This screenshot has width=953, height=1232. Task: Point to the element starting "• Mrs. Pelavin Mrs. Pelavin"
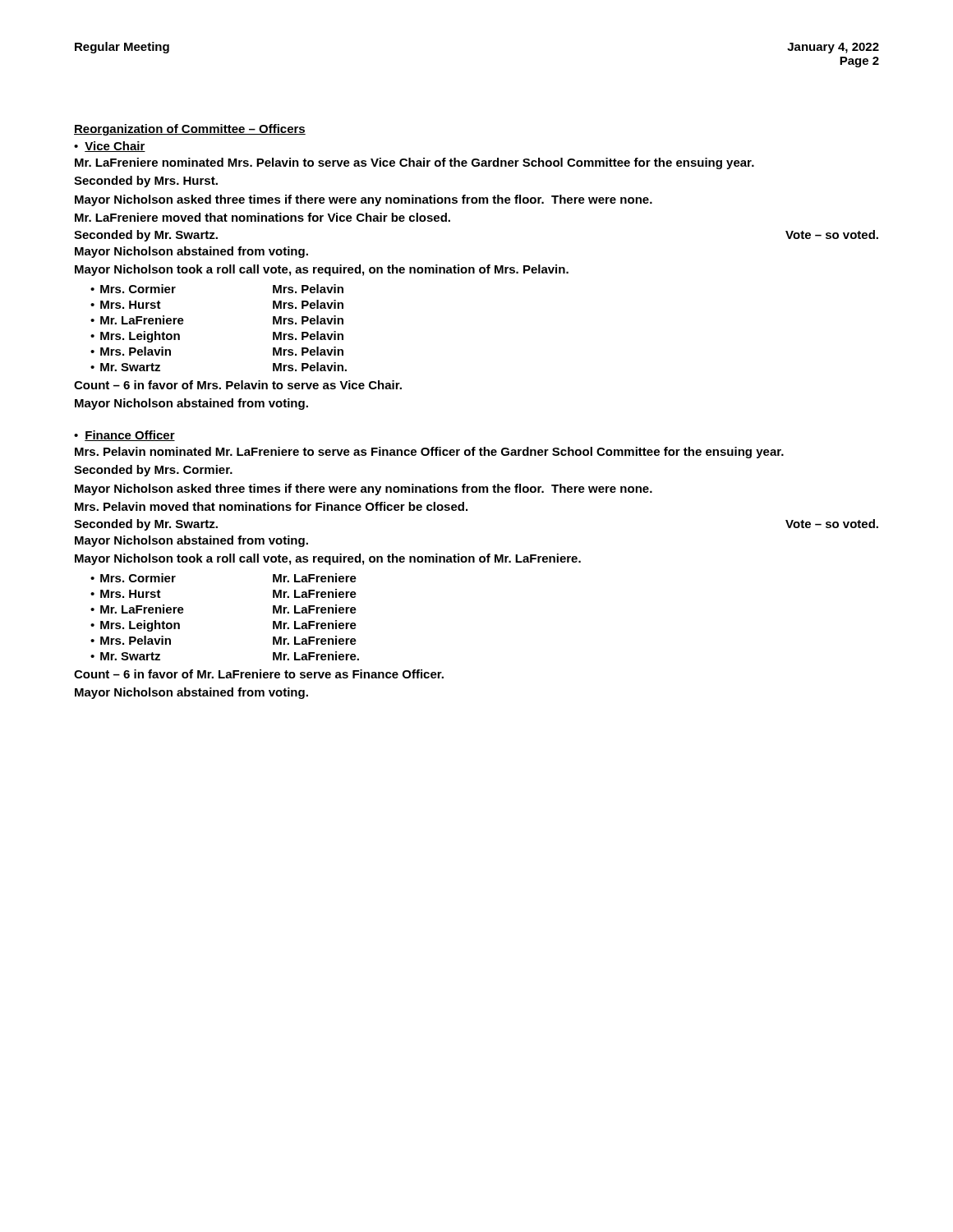133,352
